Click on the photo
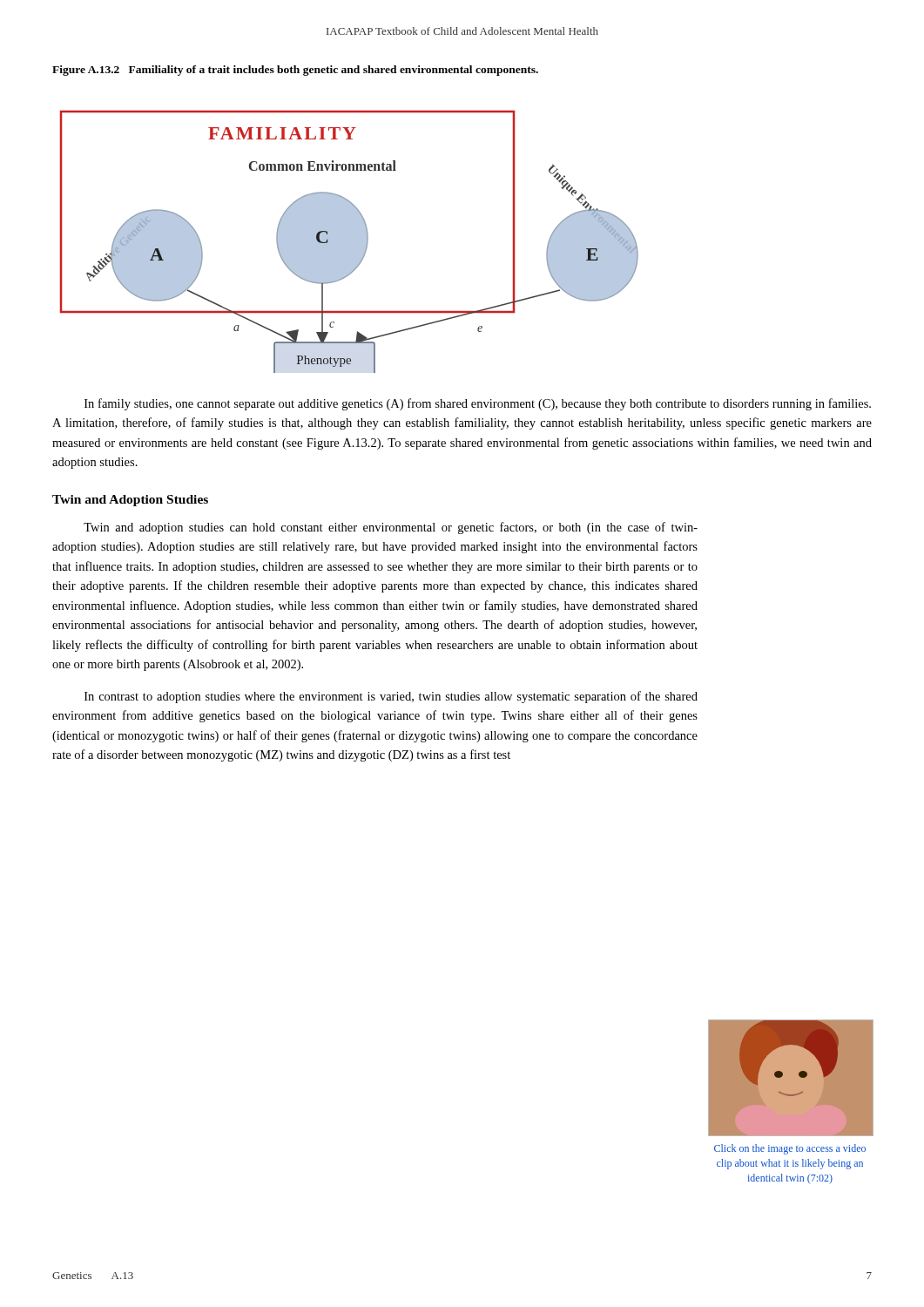Image resolution: width=924 pixels, height=1307 pixels. tap(791, 1078)
